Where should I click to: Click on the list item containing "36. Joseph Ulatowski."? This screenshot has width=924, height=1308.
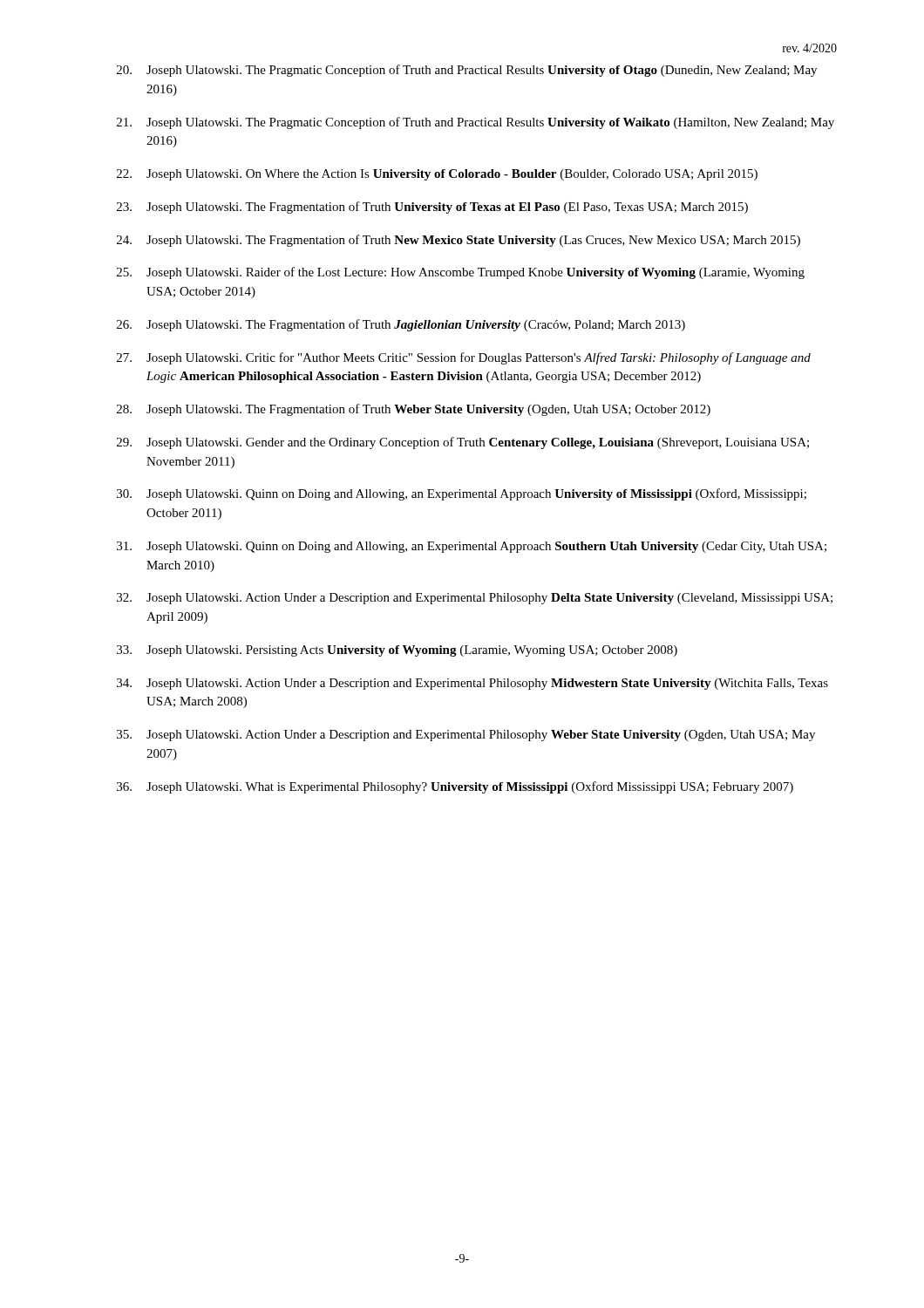click(462, 787)
